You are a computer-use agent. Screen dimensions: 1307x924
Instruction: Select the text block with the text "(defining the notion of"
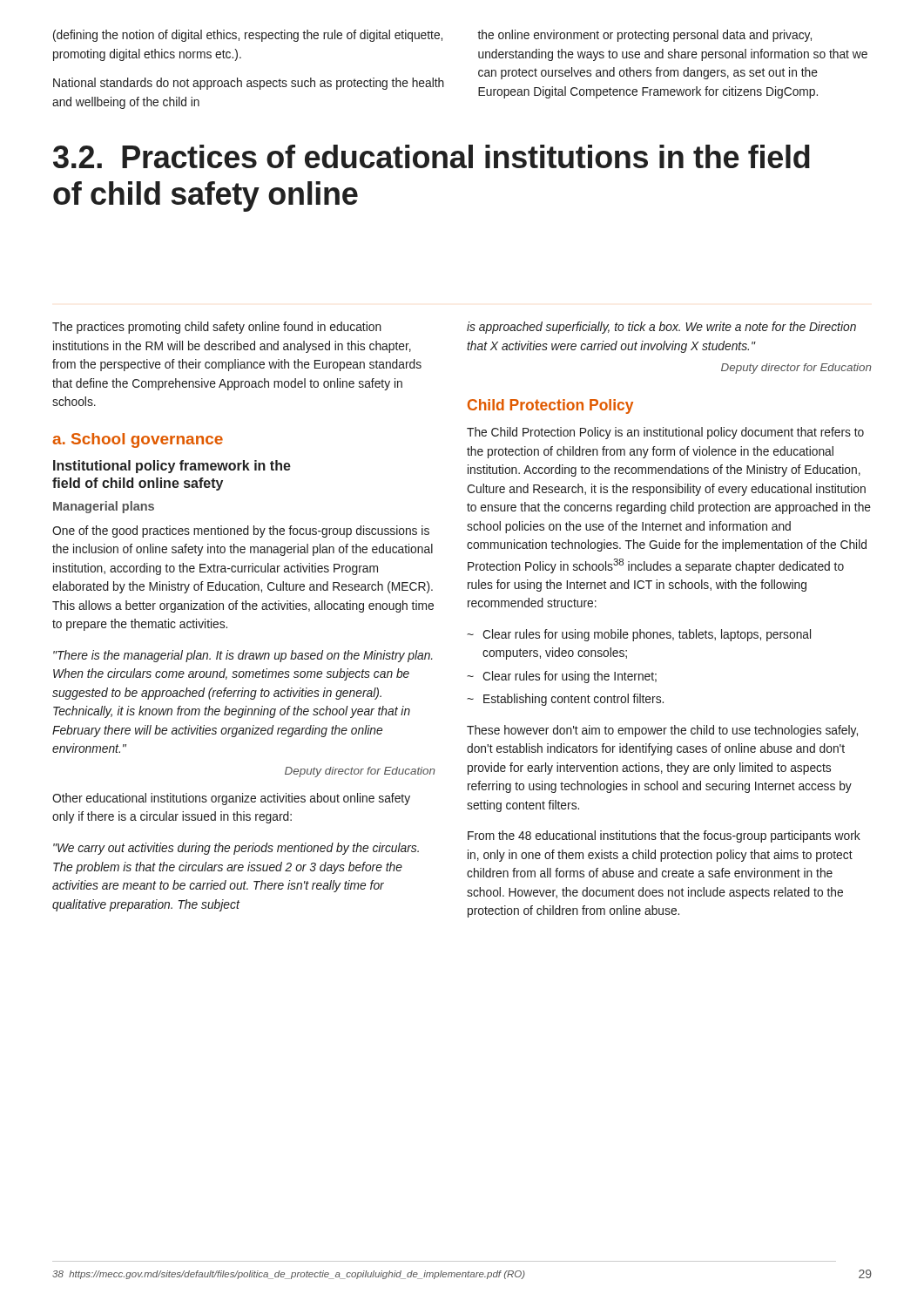pos(248,45)
